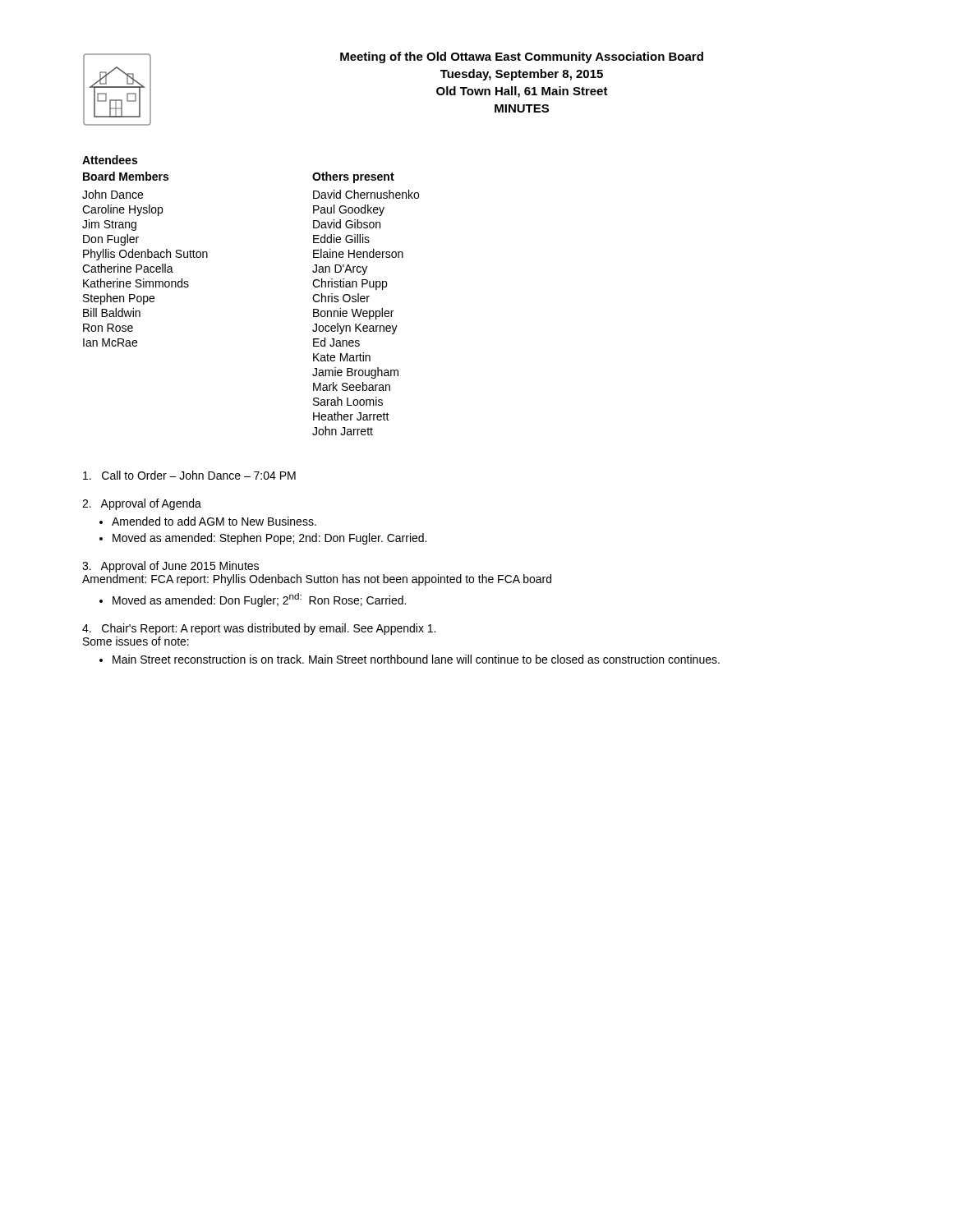The width and height of the screenshot is (953, 1232).
Task: Locate the text "Amended to add AGM to New Business."
Action: 214,522
